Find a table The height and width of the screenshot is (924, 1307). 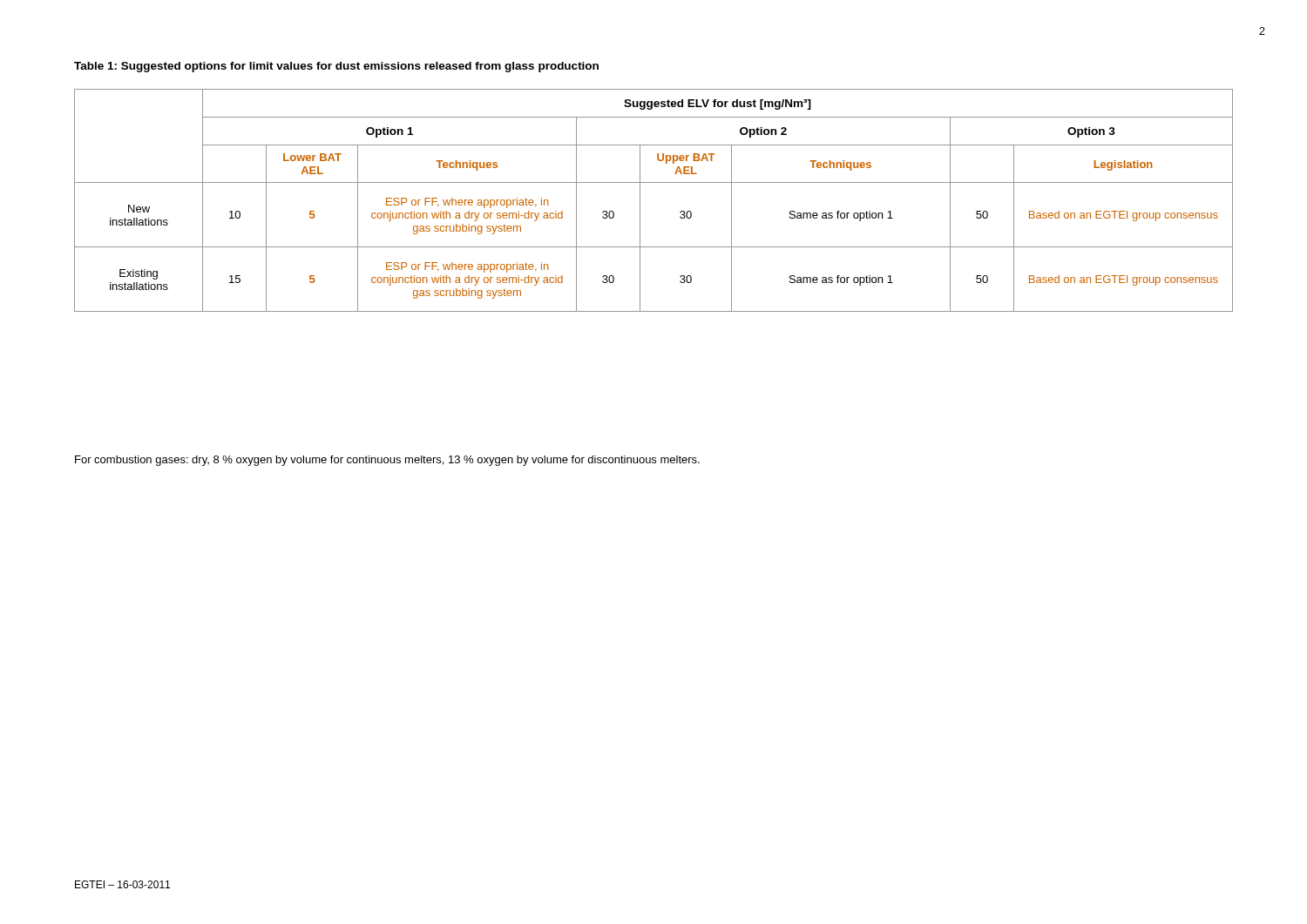tap(654, 200)
